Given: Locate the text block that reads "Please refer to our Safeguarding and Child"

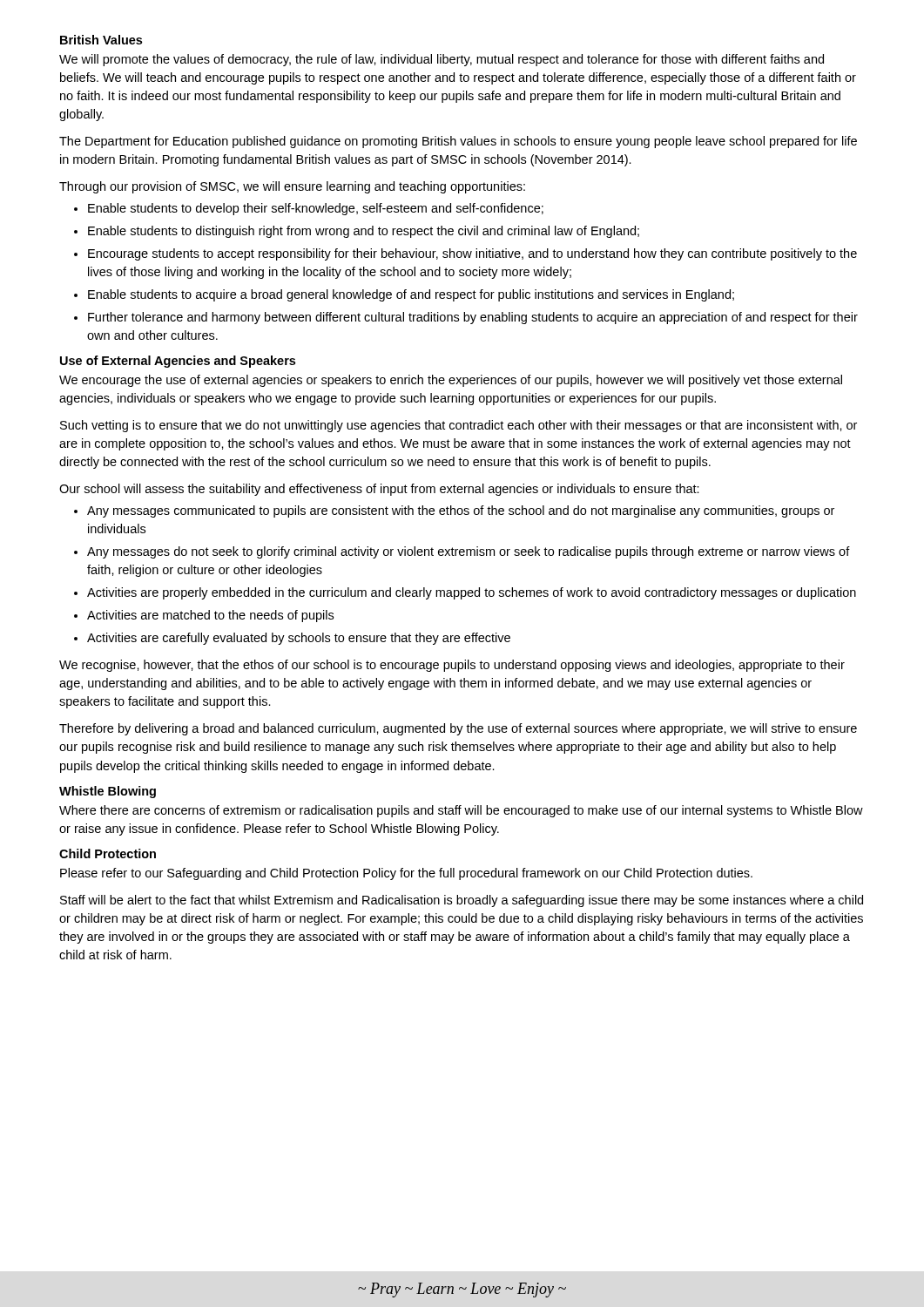Looking at the screenshot, I should (x=406, y=873).
